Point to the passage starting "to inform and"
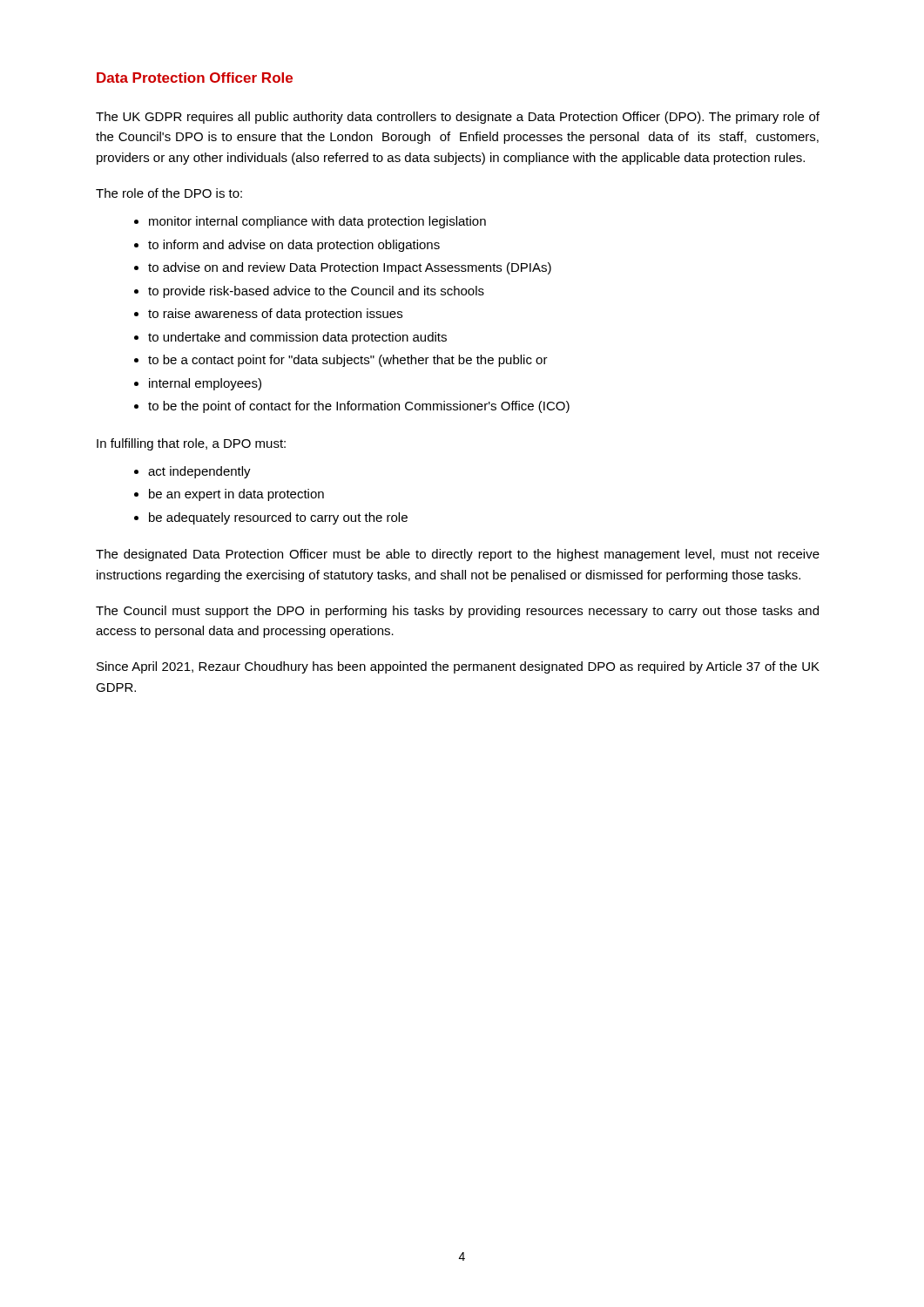Viewport: 924px width, 1307px height. 294,244
